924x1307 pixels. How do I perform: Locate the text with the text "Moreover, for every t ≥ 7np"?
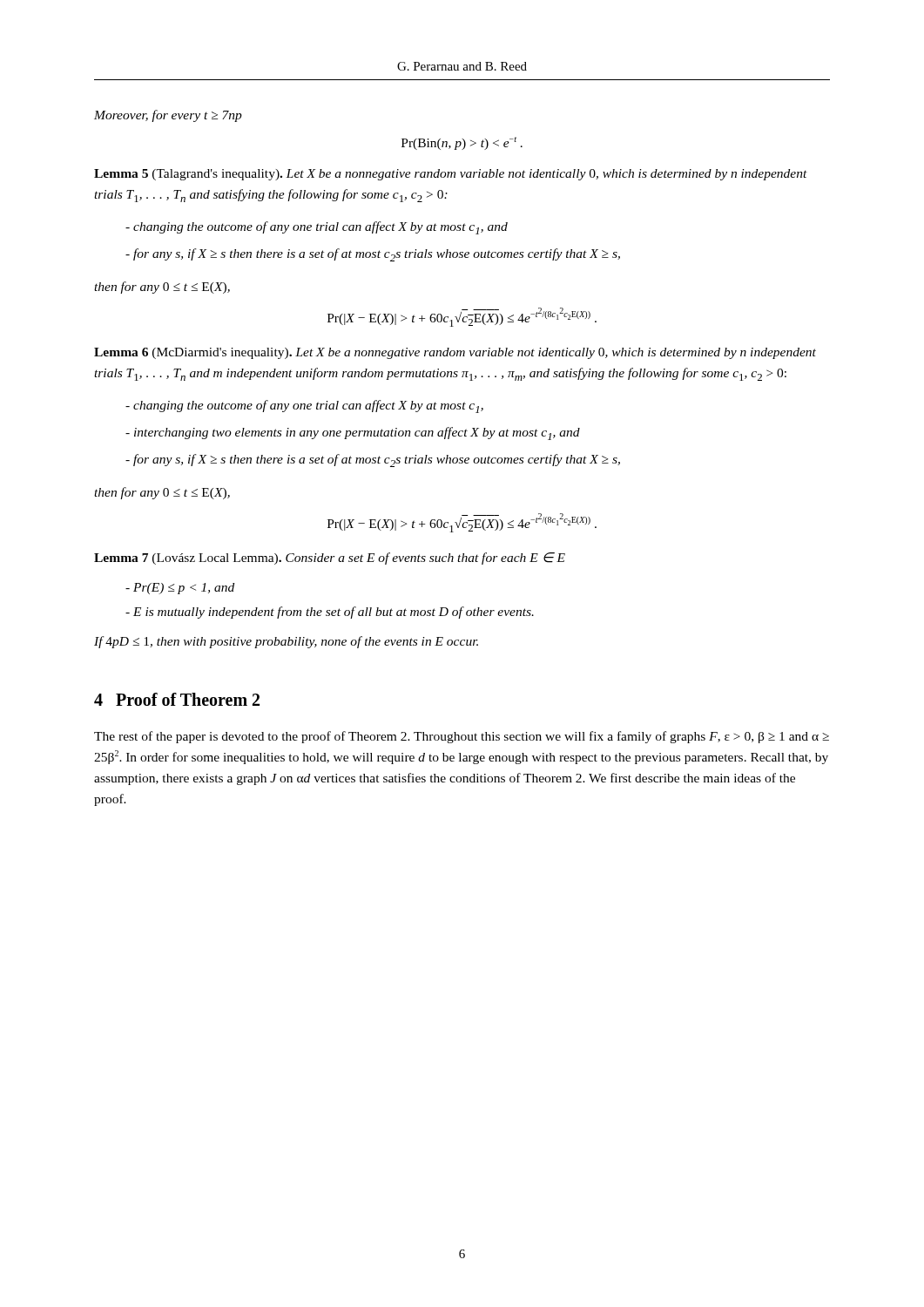(168, 115)
